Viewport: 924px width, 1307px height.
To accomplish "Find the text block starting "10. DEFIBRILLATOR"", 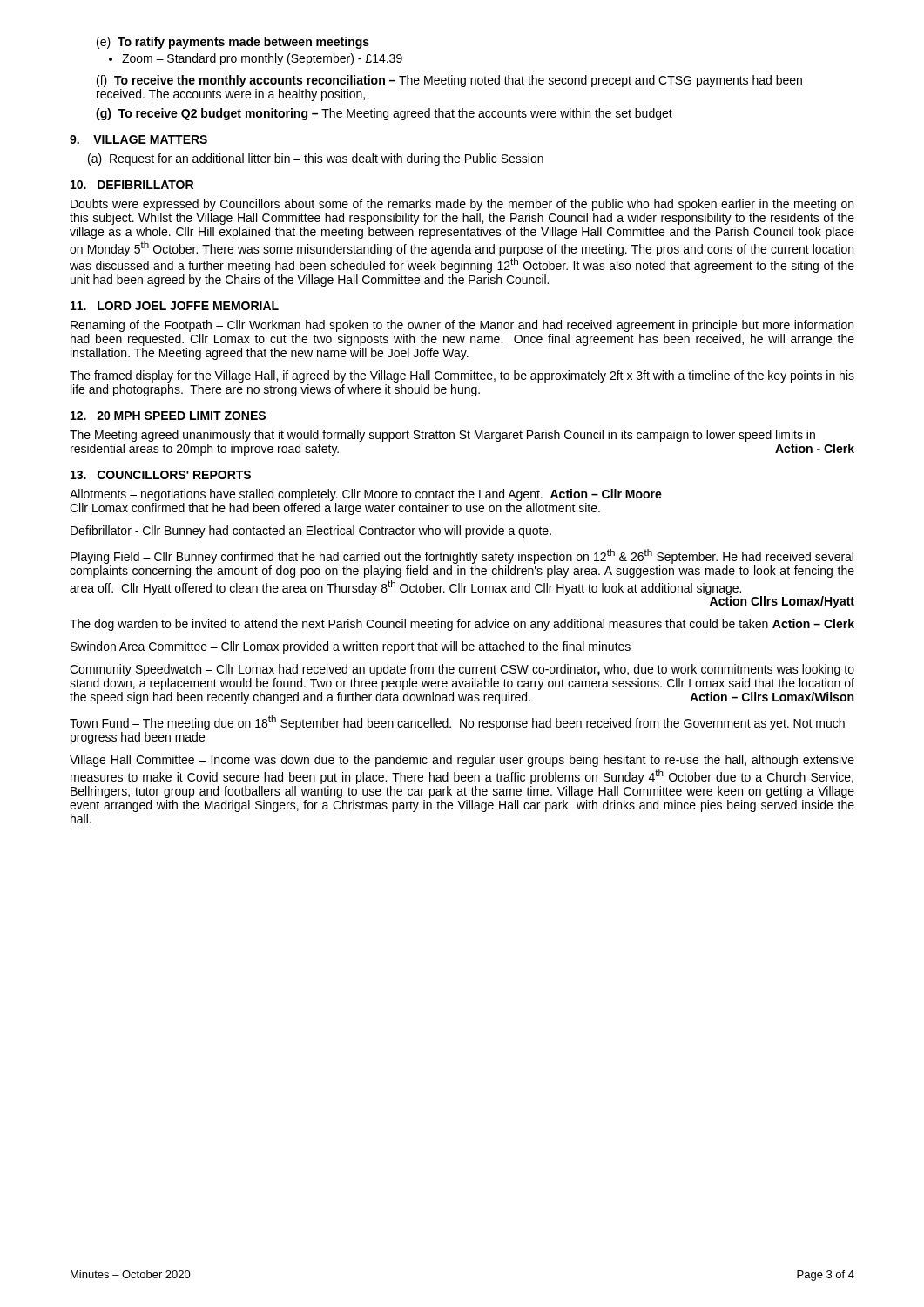I will (132, 184).
